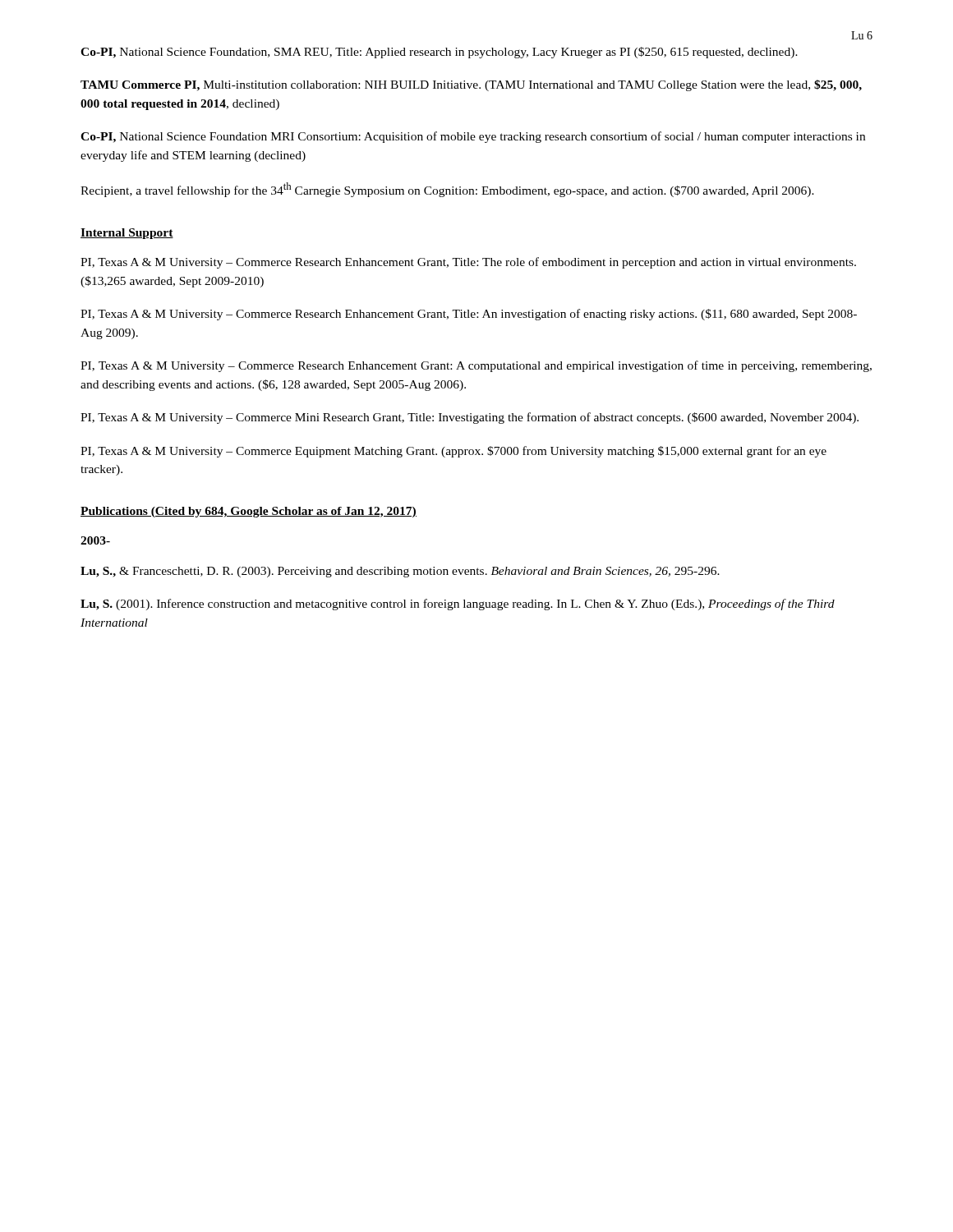Point to the text block starting "Lu, S., &"

pyautogui.click(x=400, y=570)
